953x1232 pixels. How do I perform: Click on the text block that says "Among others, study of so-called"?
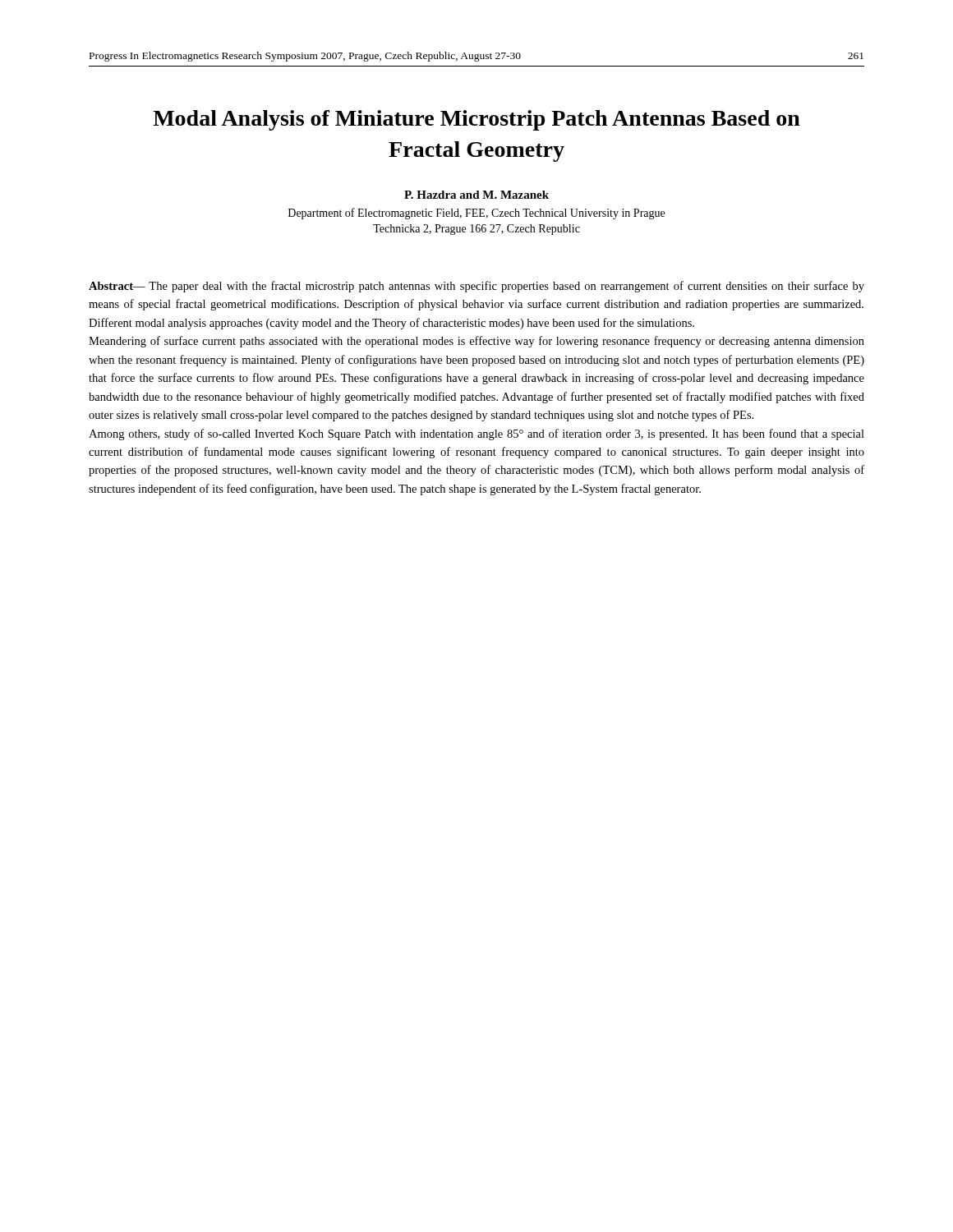pos(476,461)
